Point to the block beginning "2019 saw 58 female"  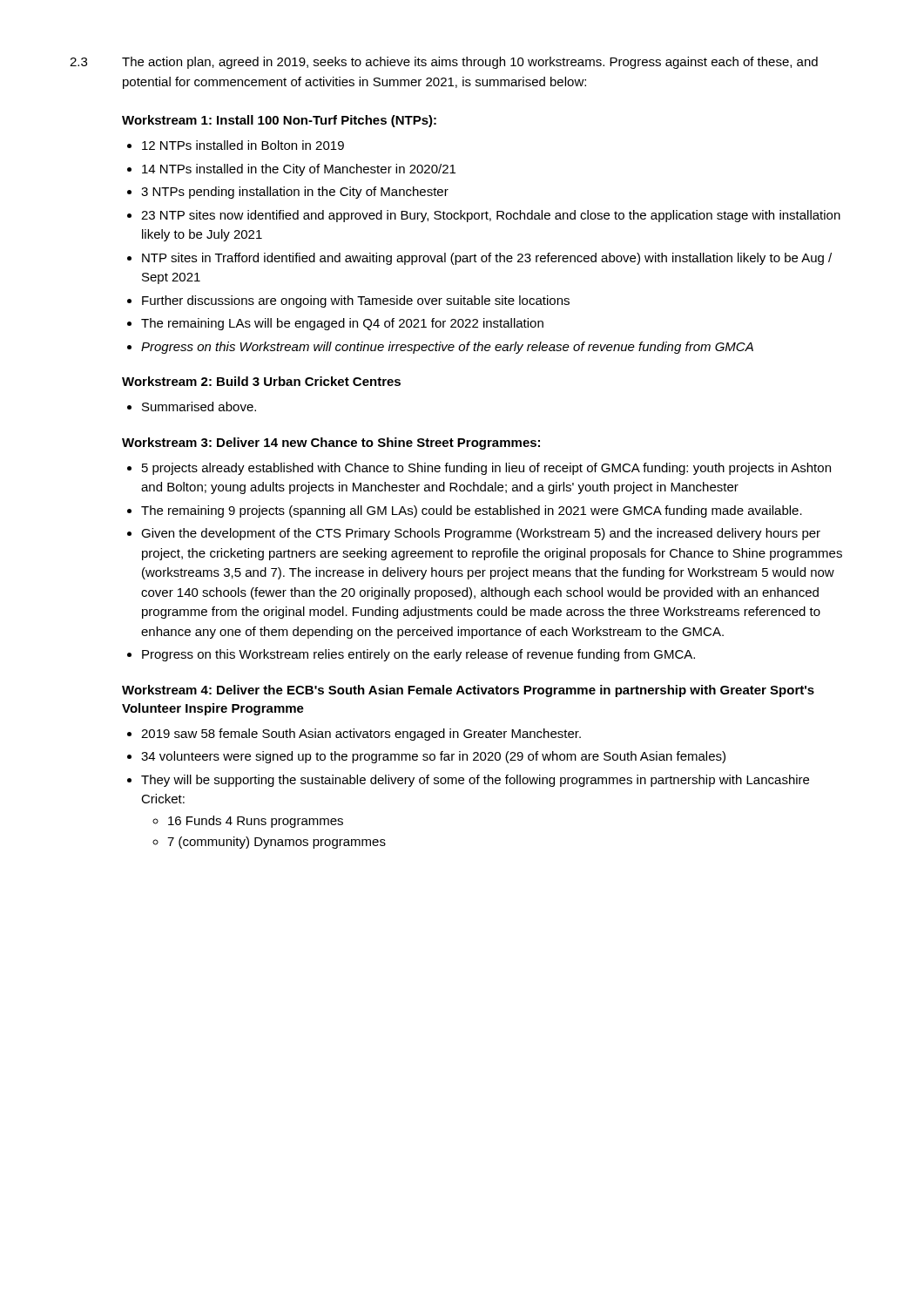[x=361, y=733]
